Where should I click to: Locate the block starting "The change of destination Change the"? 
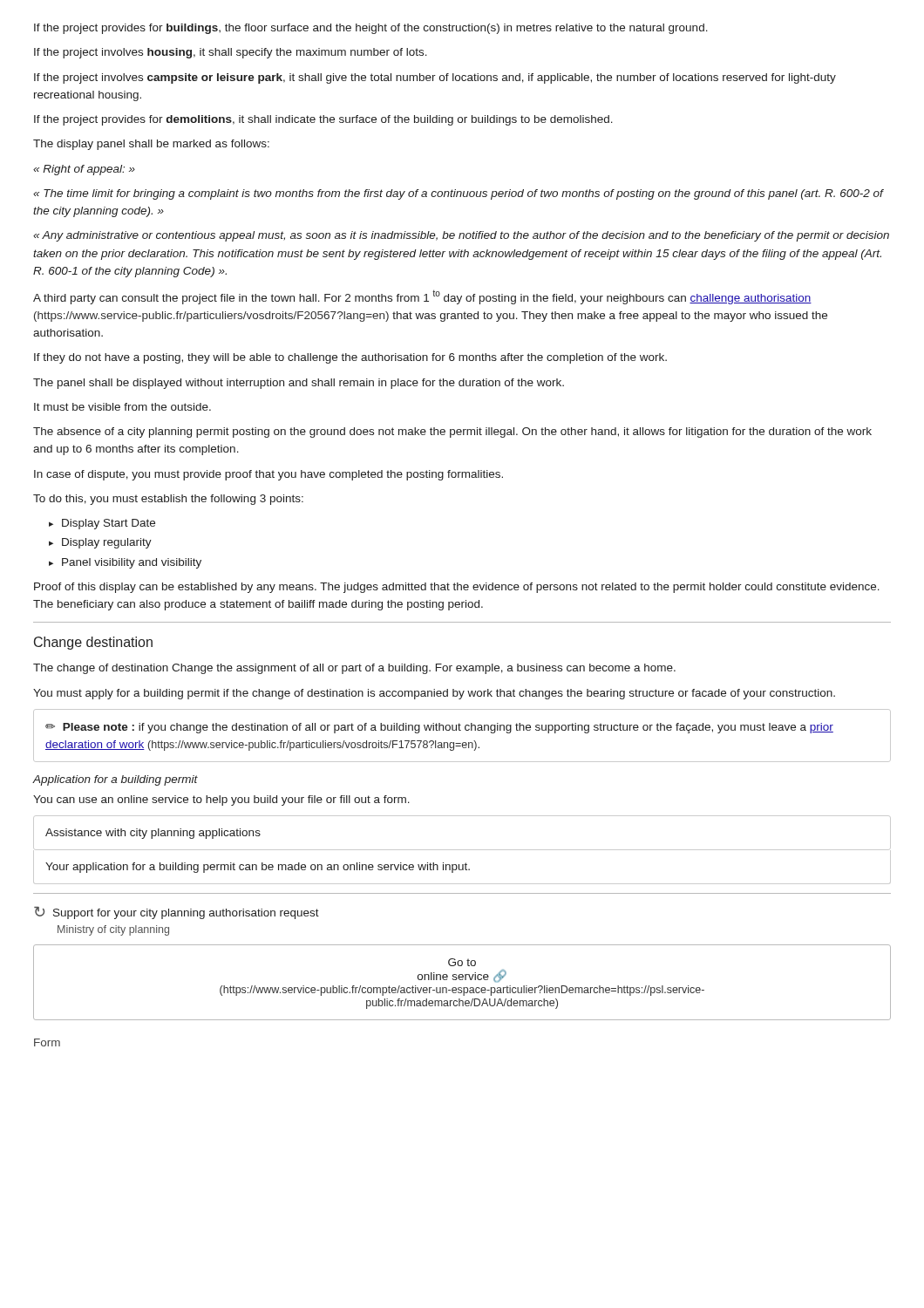pyautogui.click(x=355, y=668)
